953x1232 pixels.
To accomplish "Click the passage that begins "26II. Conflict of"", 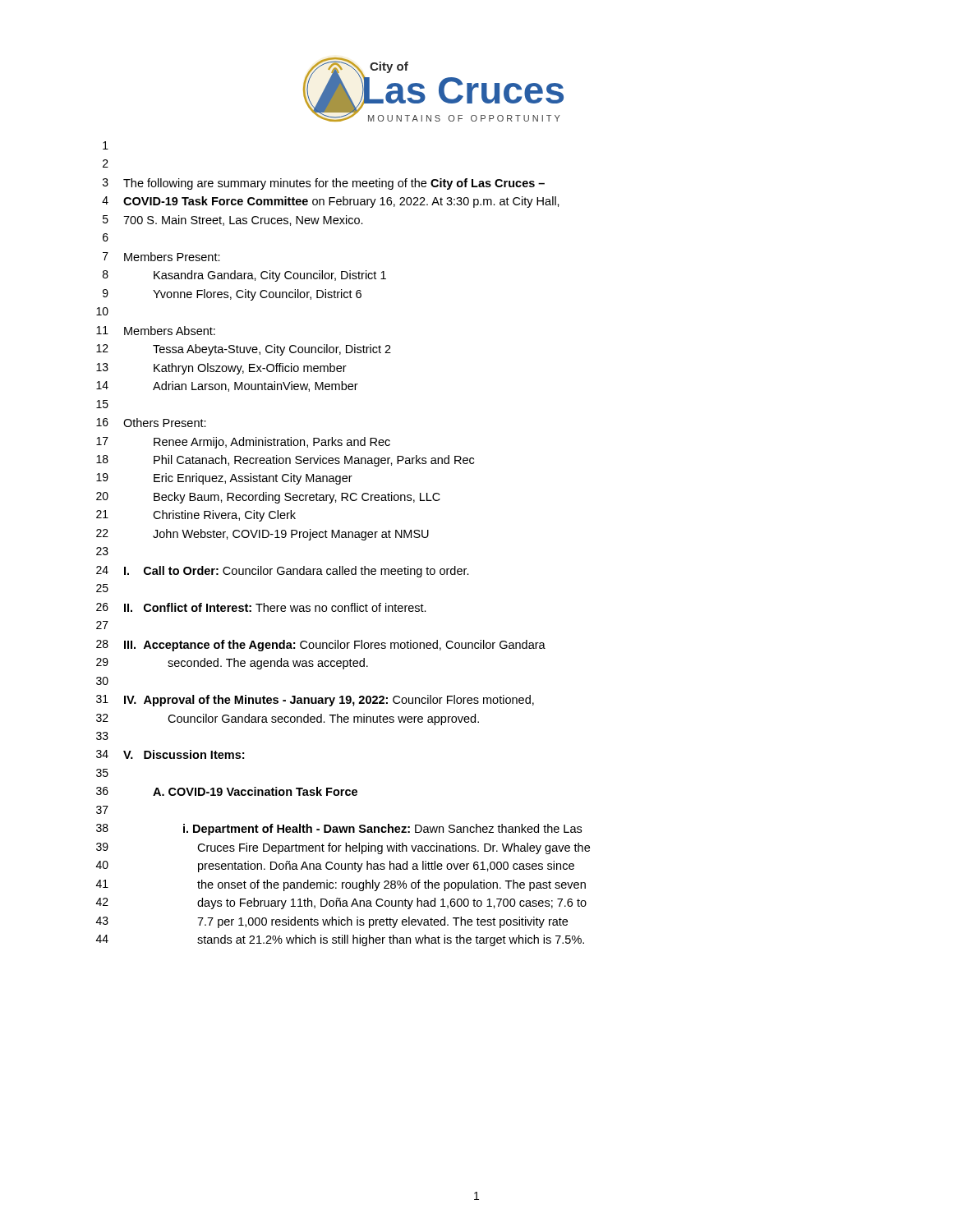I will [x=261, y=607].
